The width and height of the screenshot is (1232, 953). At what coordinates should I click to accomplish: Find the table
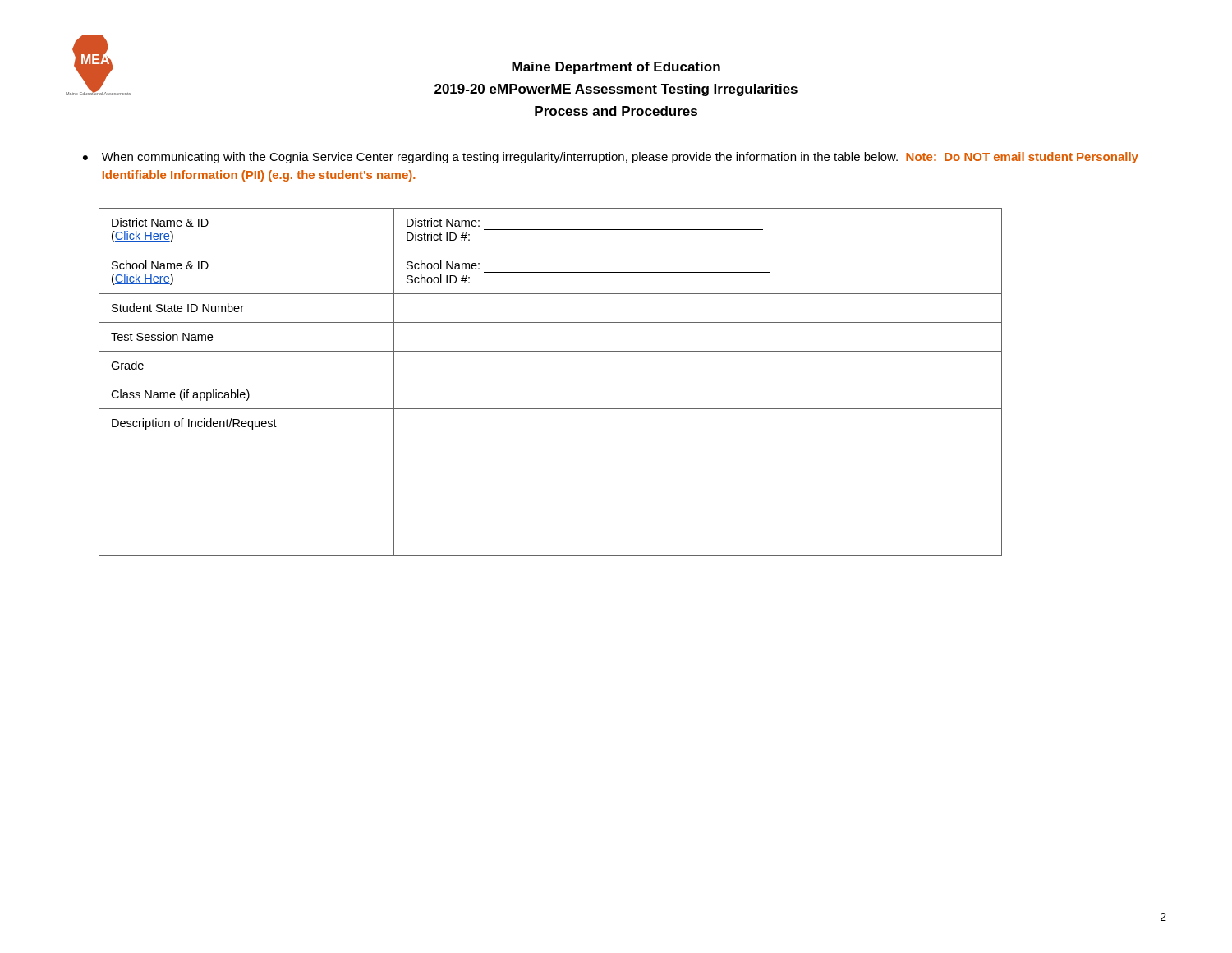coord(624,382)
